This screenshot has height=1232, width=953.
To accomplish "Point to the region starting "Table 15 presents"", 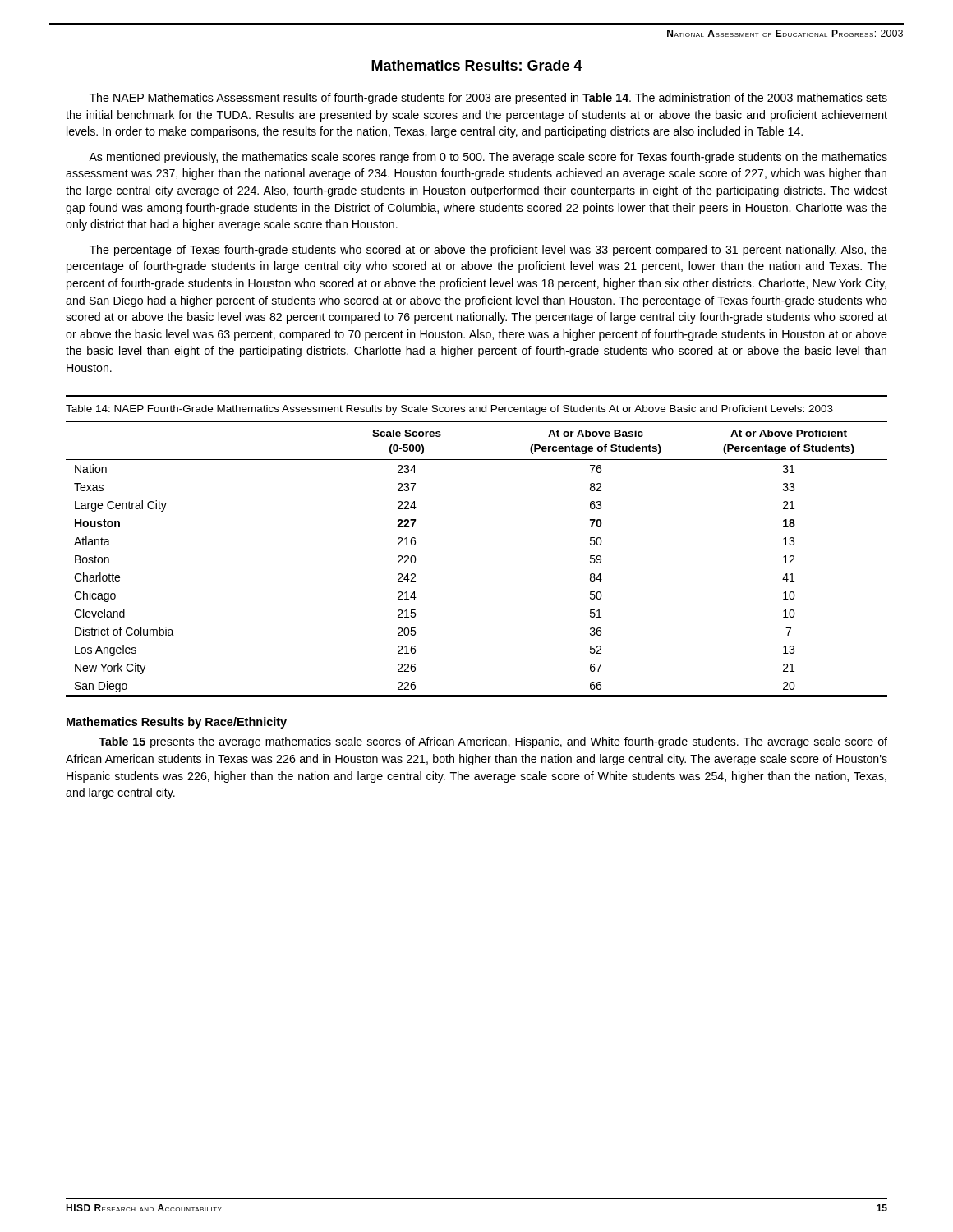I will (x=476, y=768).
